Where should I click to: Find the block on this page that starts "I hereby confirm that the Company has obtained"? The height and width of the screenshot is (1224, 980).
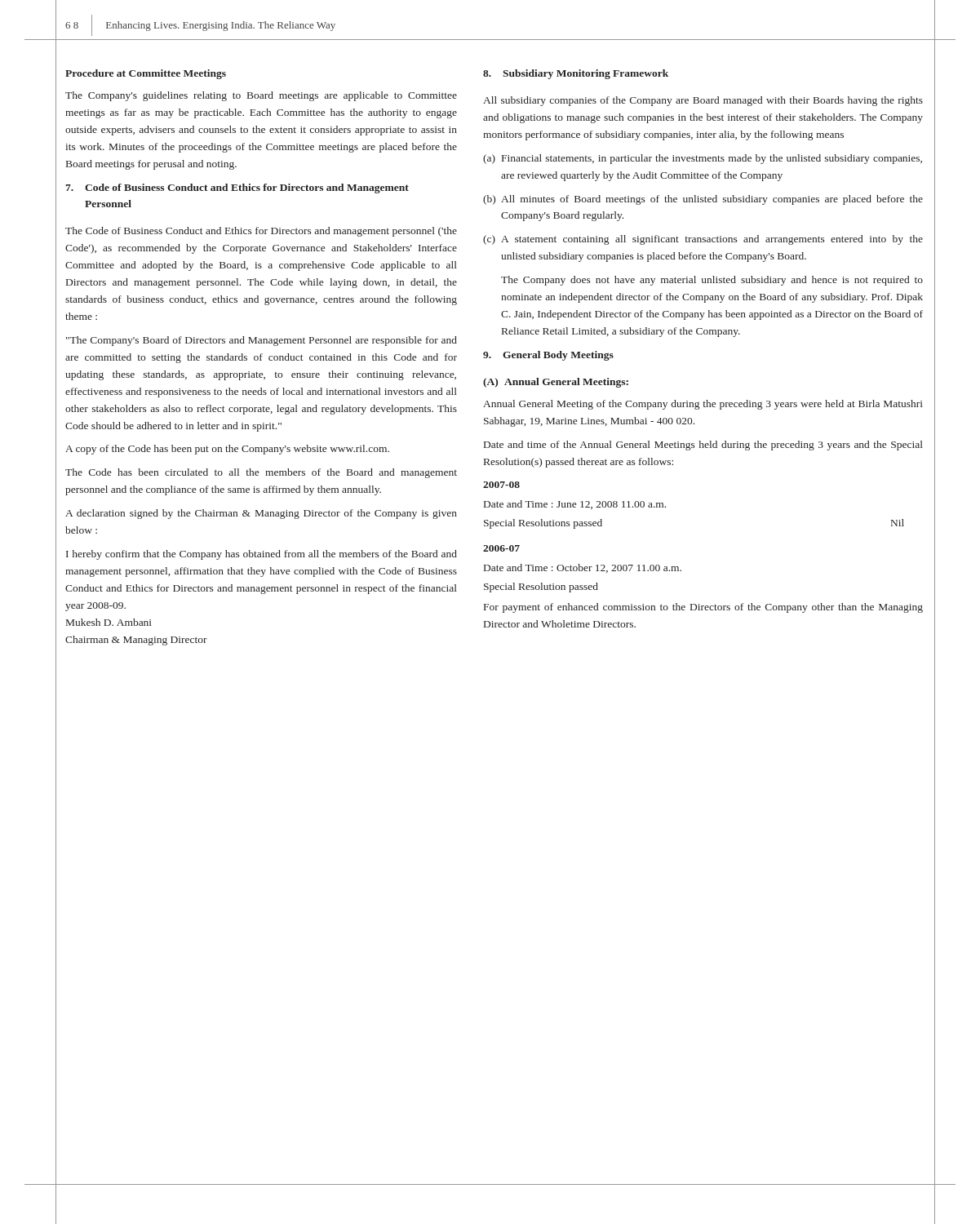[261, 597]
